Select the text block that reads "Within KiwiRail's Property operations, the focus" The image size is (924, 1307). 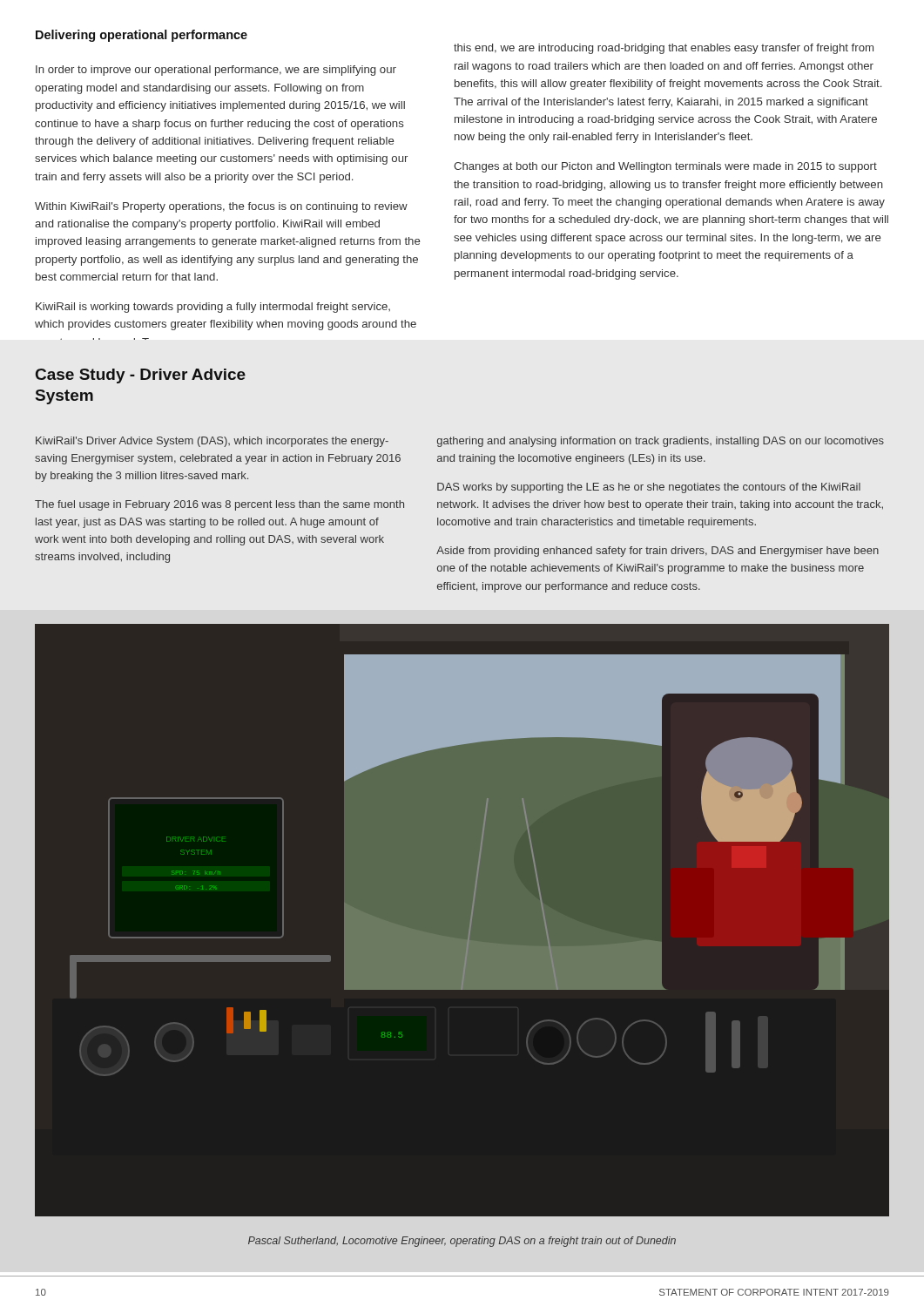pyautogui.click(x=228, y=242)
